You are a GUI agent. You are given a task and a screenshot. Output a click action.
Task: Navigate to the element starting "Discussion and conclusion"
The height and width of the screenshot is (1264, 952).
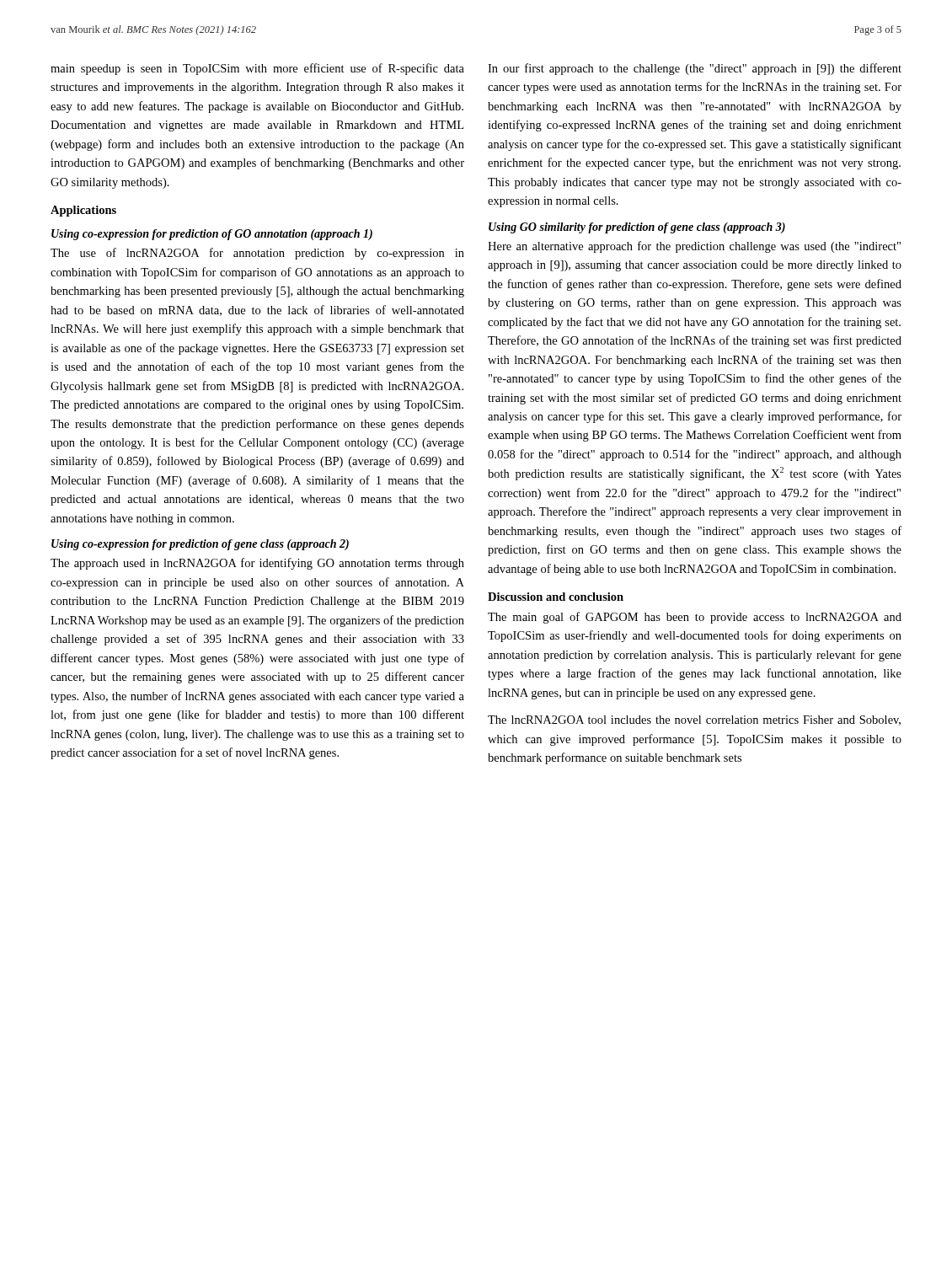click(556, 597)
